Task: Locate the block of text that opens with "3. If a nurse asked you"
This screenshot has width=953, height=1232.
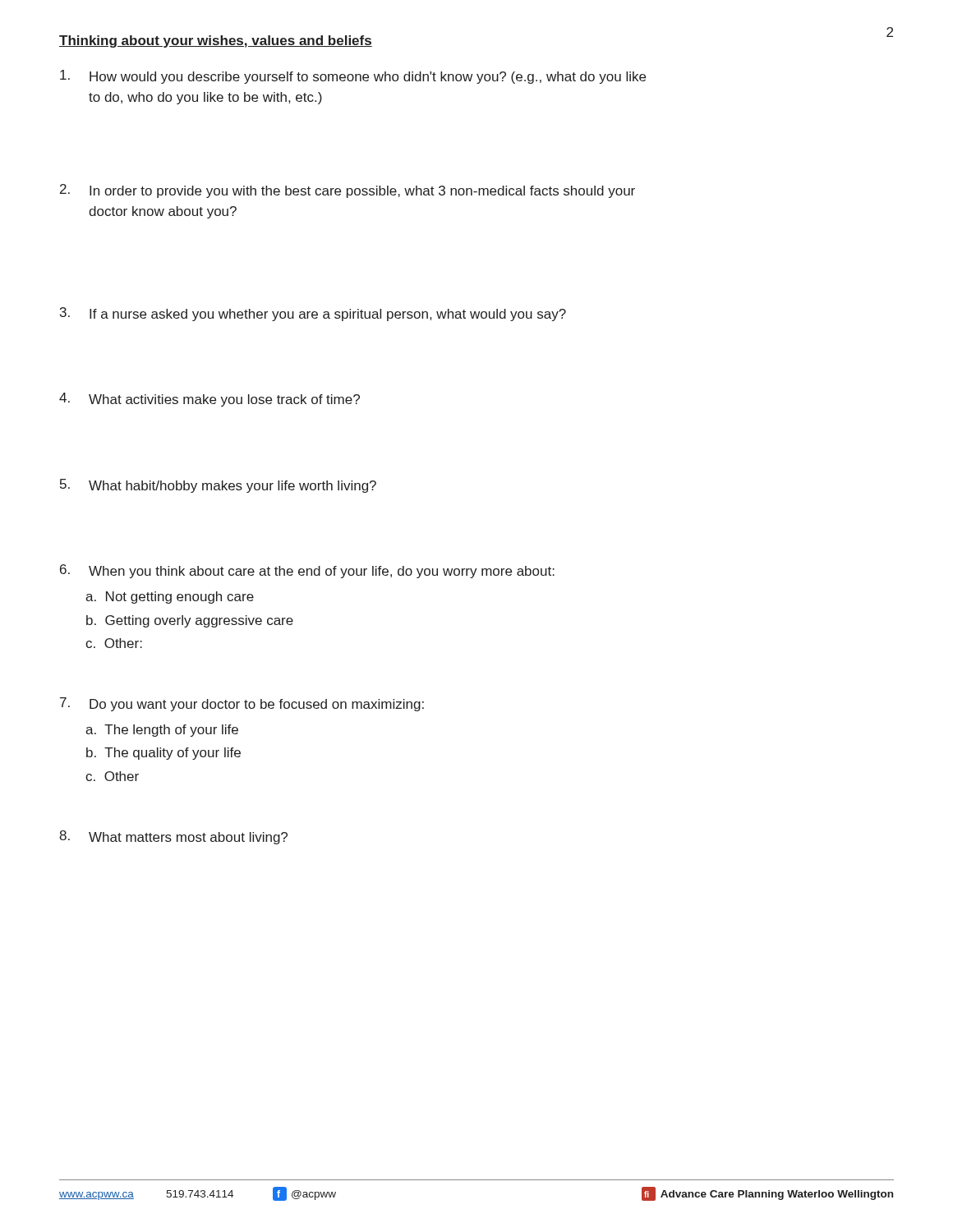Action: (x=313, y=314)
